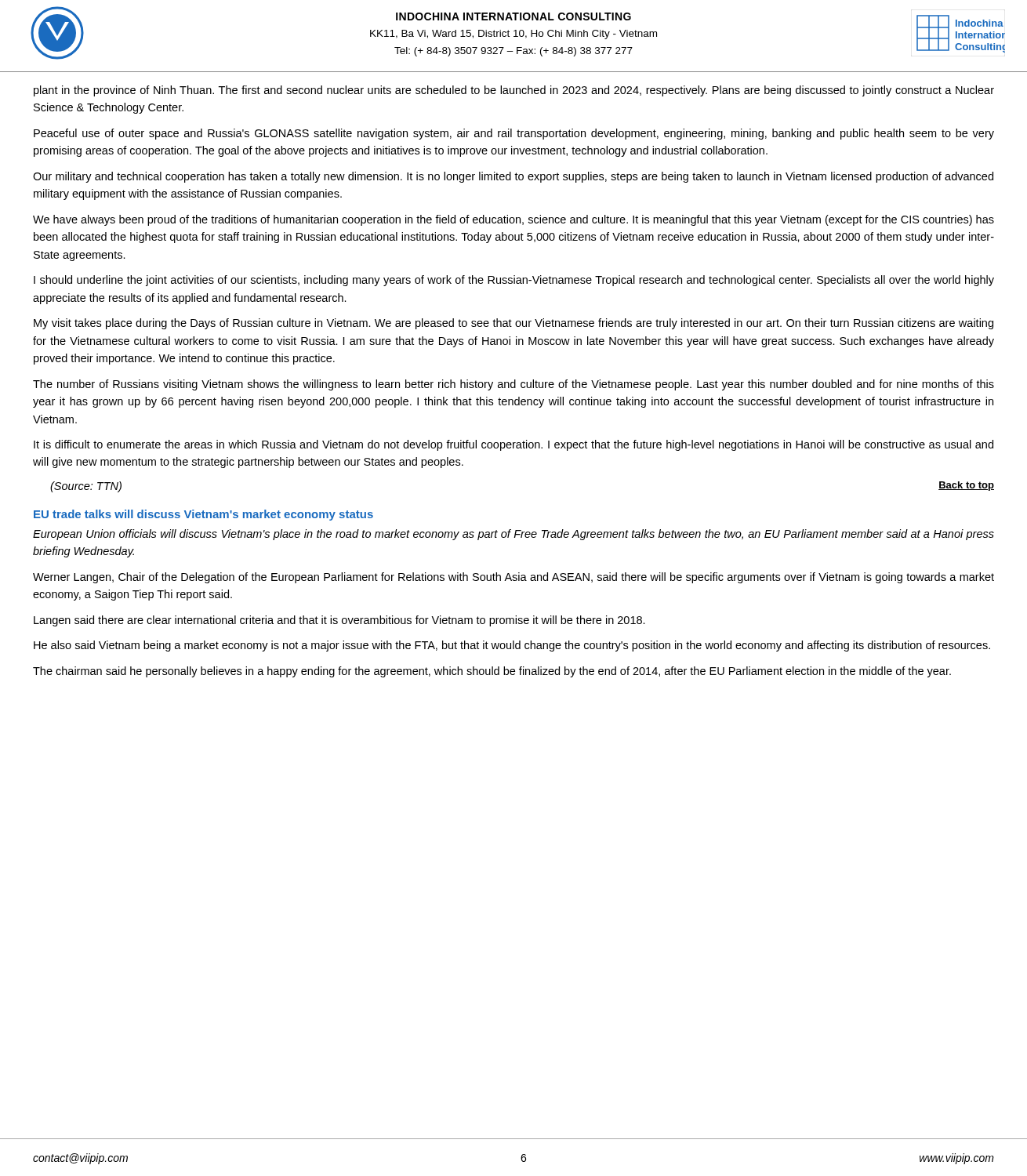Locate the block of text that opens with "Langen said there are clear"
This screenshot has height=1176, width=1027.
(339, 620)
